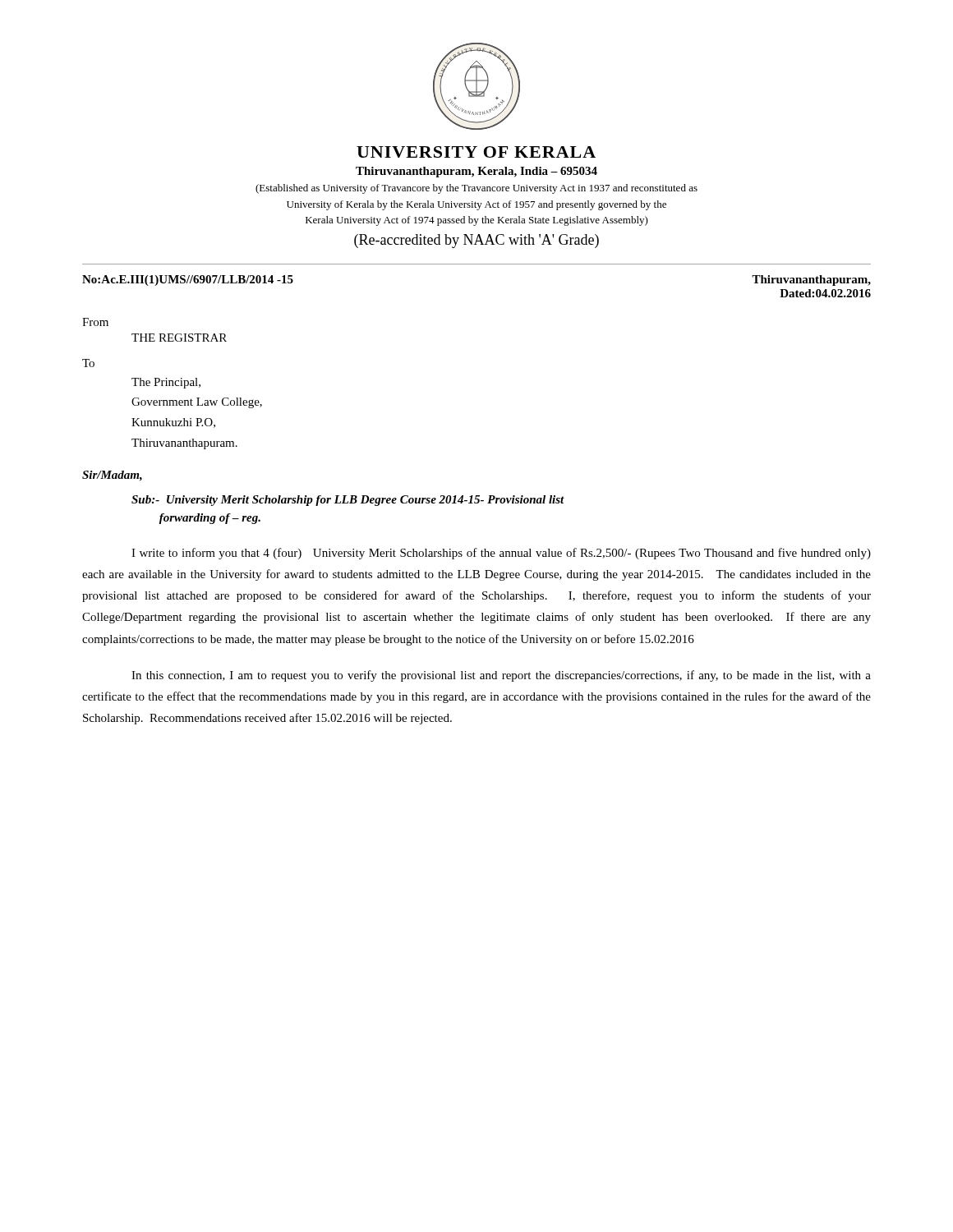Click on the logo
Screen dimensions: 1232x953
pos(476,88)
